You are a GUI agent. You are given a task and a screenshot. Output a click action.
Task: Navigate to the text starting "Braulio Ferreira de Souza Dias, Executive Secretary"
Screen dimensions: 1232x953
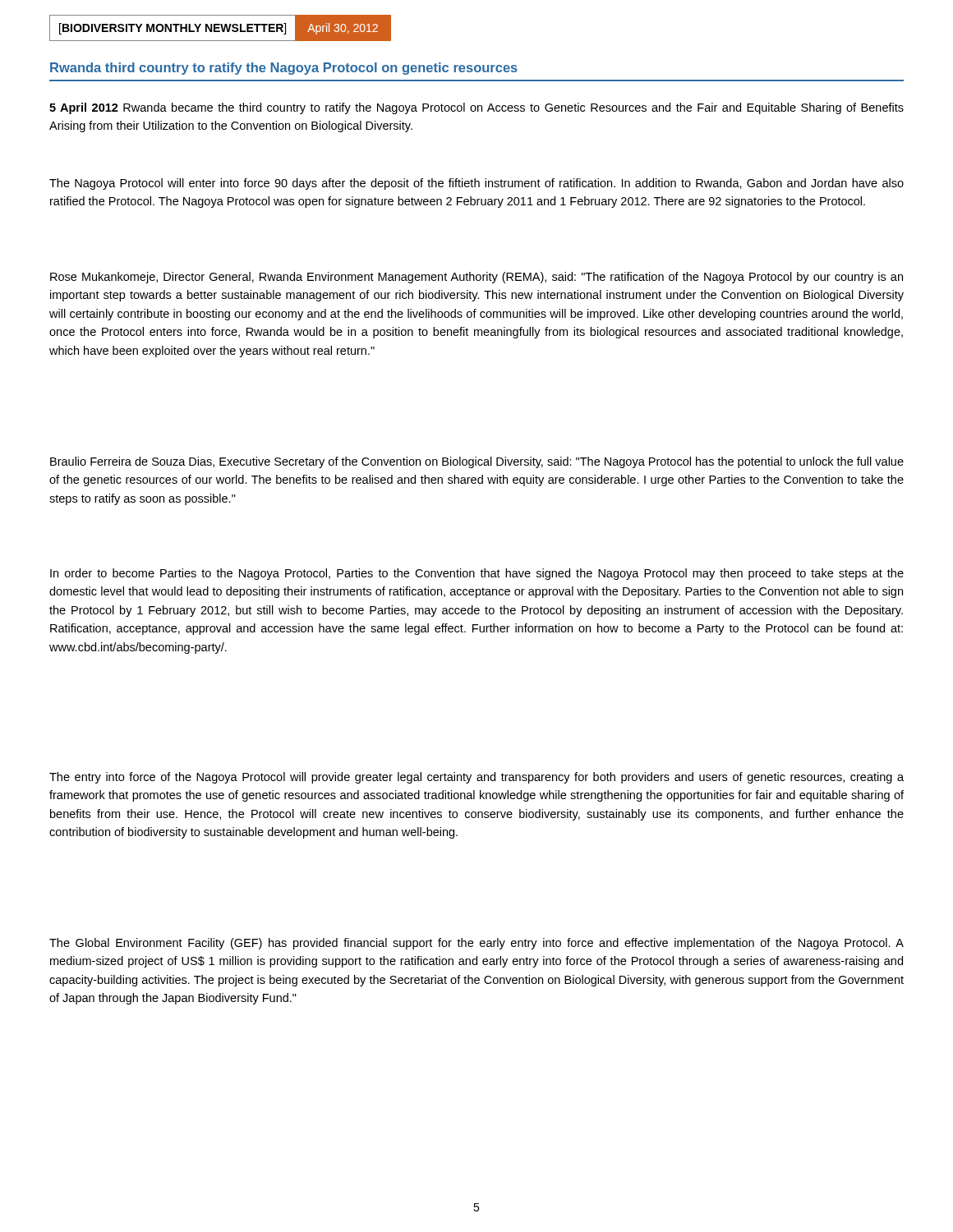[x=476, y=480]
